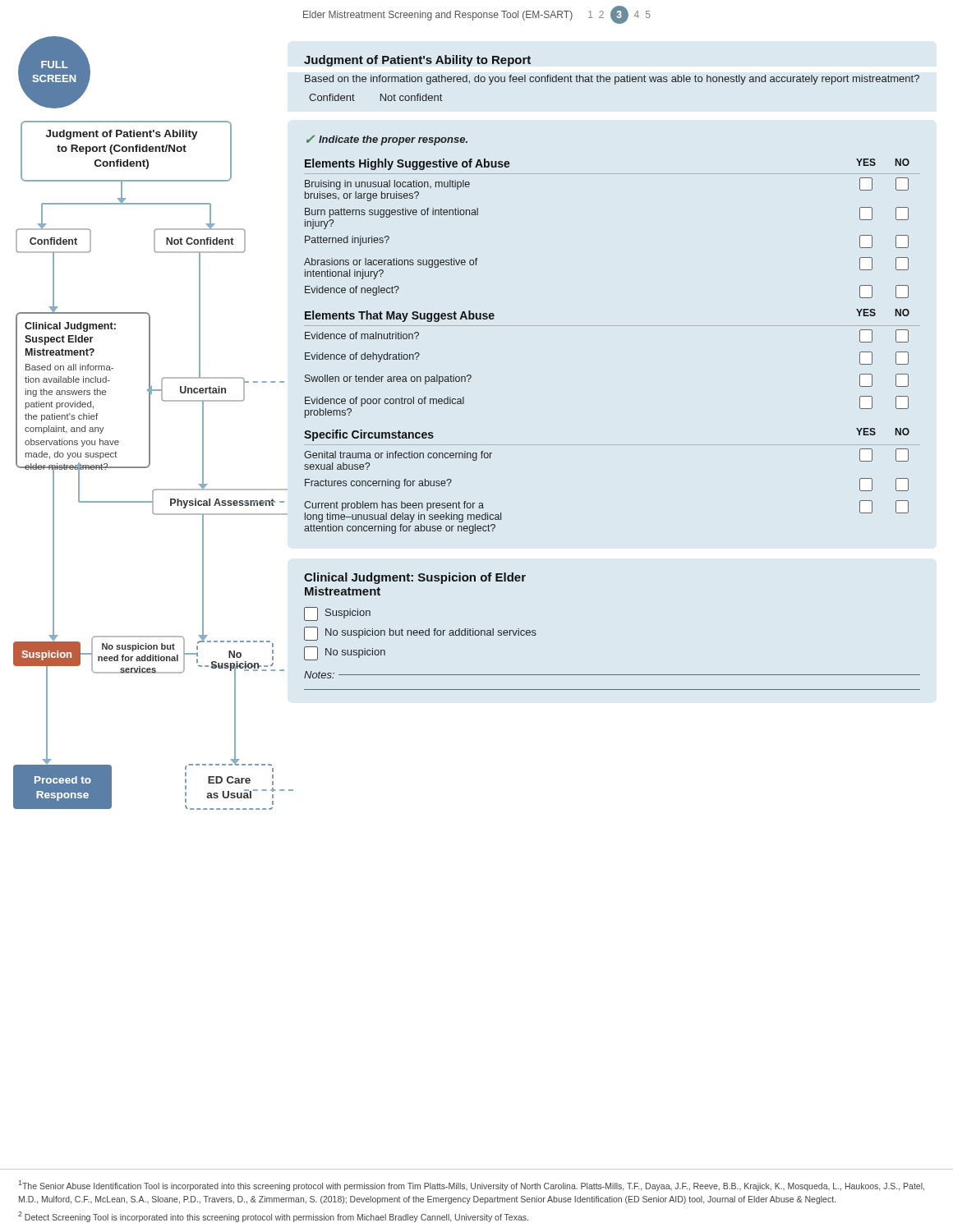Where is the section header that starts "Elements That May Suggest"?
953x1232 pixels.
pos(399,315)
